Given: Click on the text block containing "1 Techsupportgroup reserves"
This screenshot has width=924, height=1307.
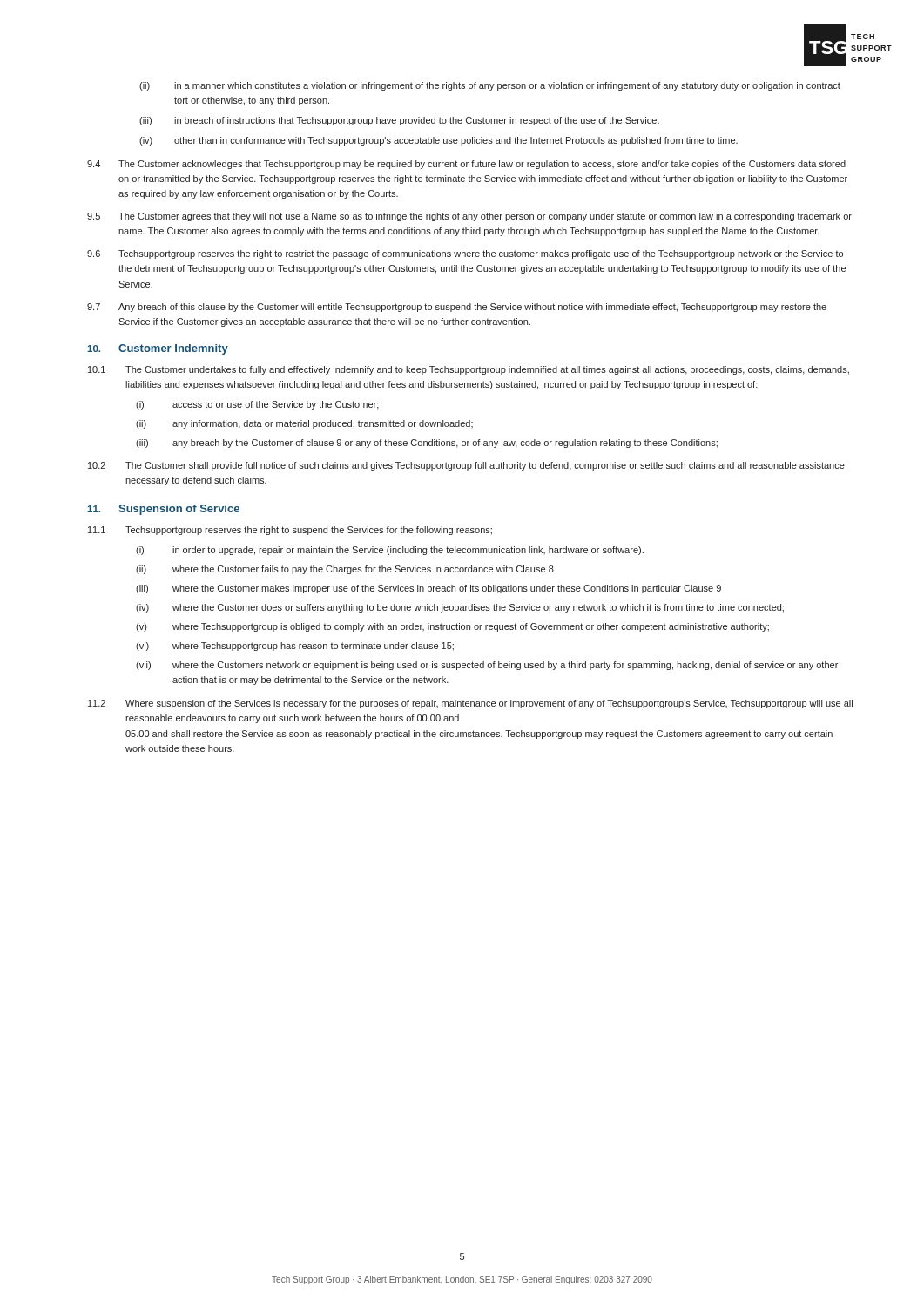Looking at the screenshot, I should tap(471, 530).
